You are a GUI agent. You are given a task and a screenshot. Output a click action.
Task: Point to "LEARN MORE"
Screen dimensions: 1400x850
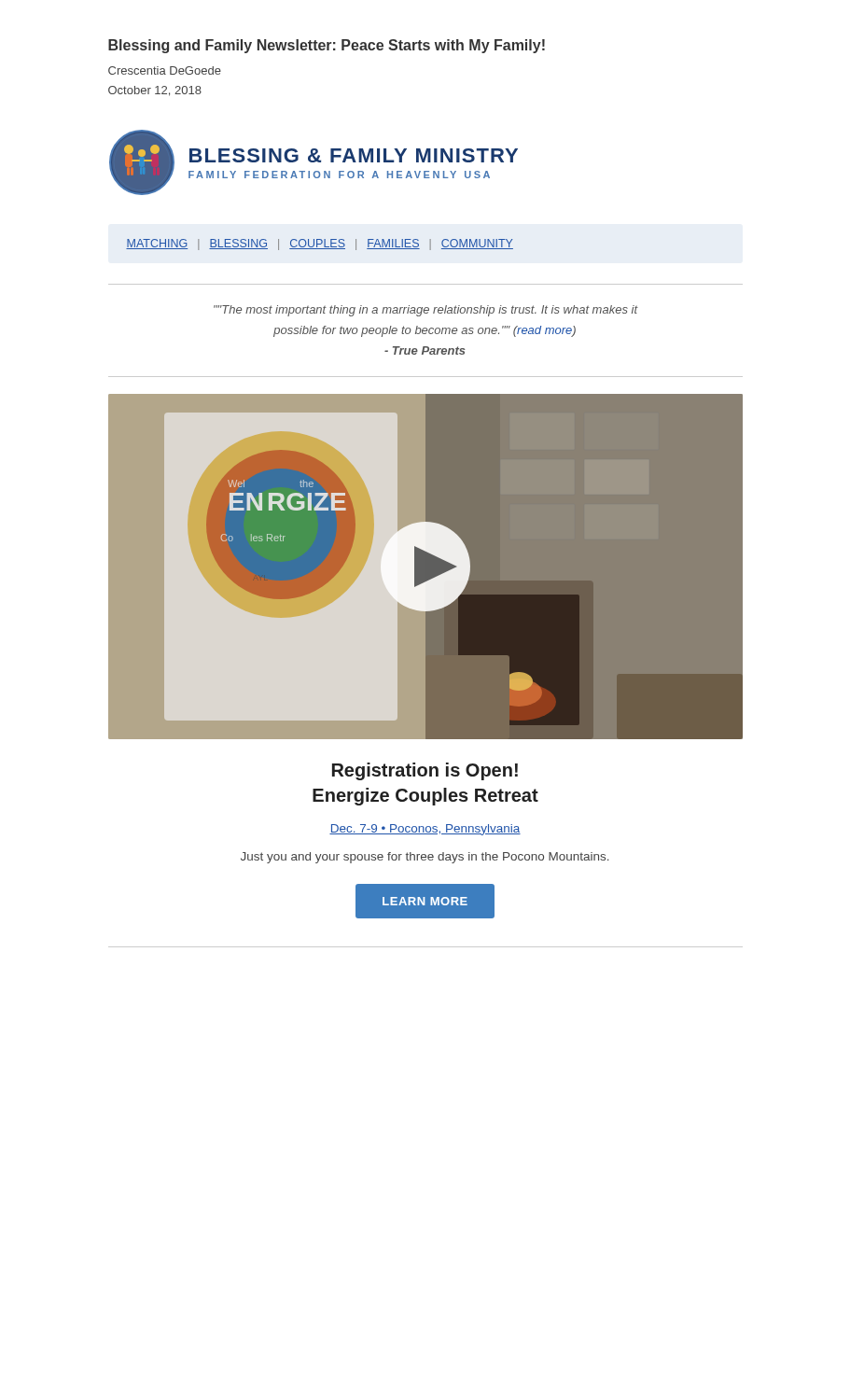[425, 901]
